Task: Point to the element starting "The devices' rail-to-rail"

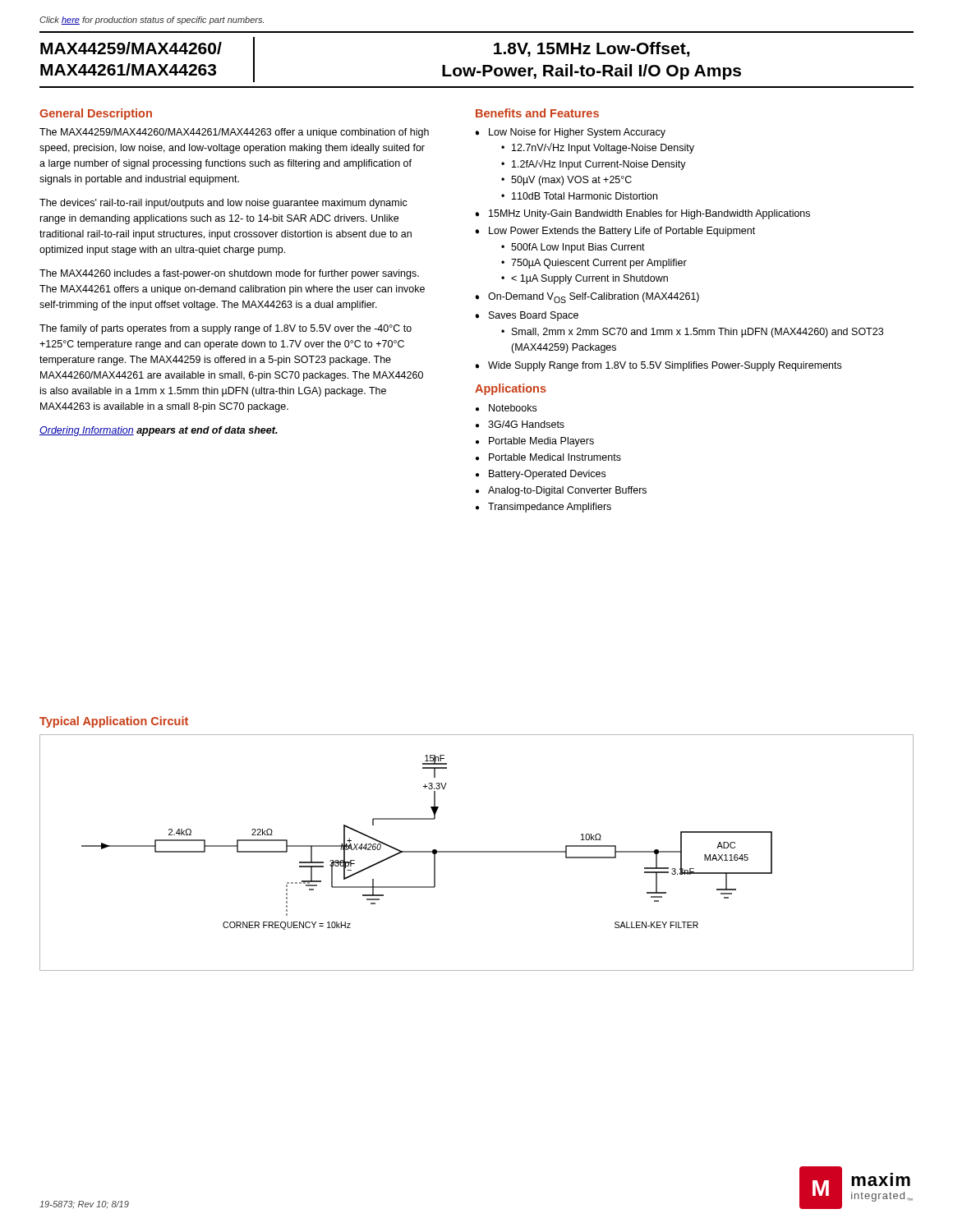Action: pyautogui.click(x=226, y=226)
